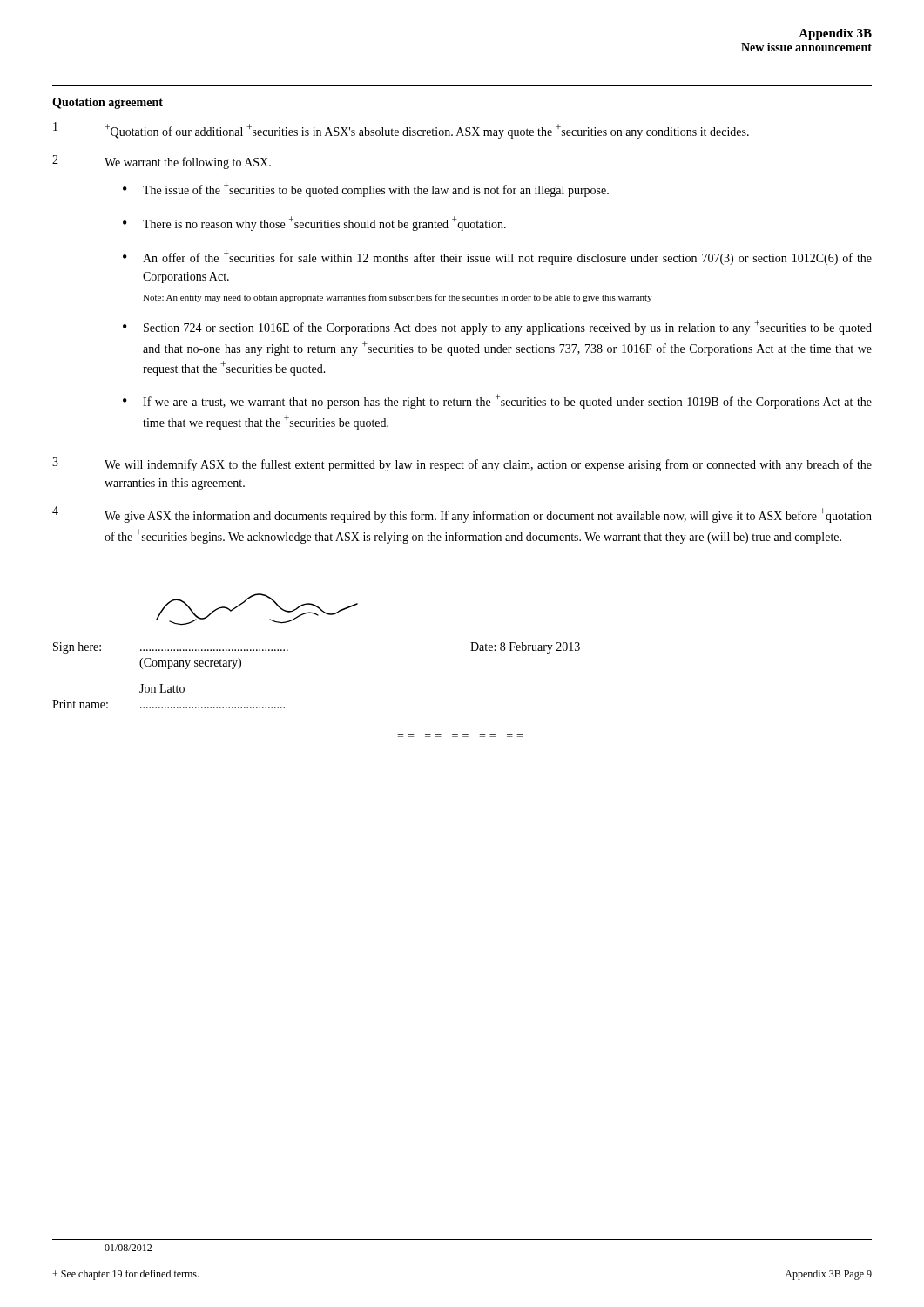This screenshot has height=1307, width=924.
Task: Point to the region starting "• There is no reason why those"
Action: click(x=497, y=223)
